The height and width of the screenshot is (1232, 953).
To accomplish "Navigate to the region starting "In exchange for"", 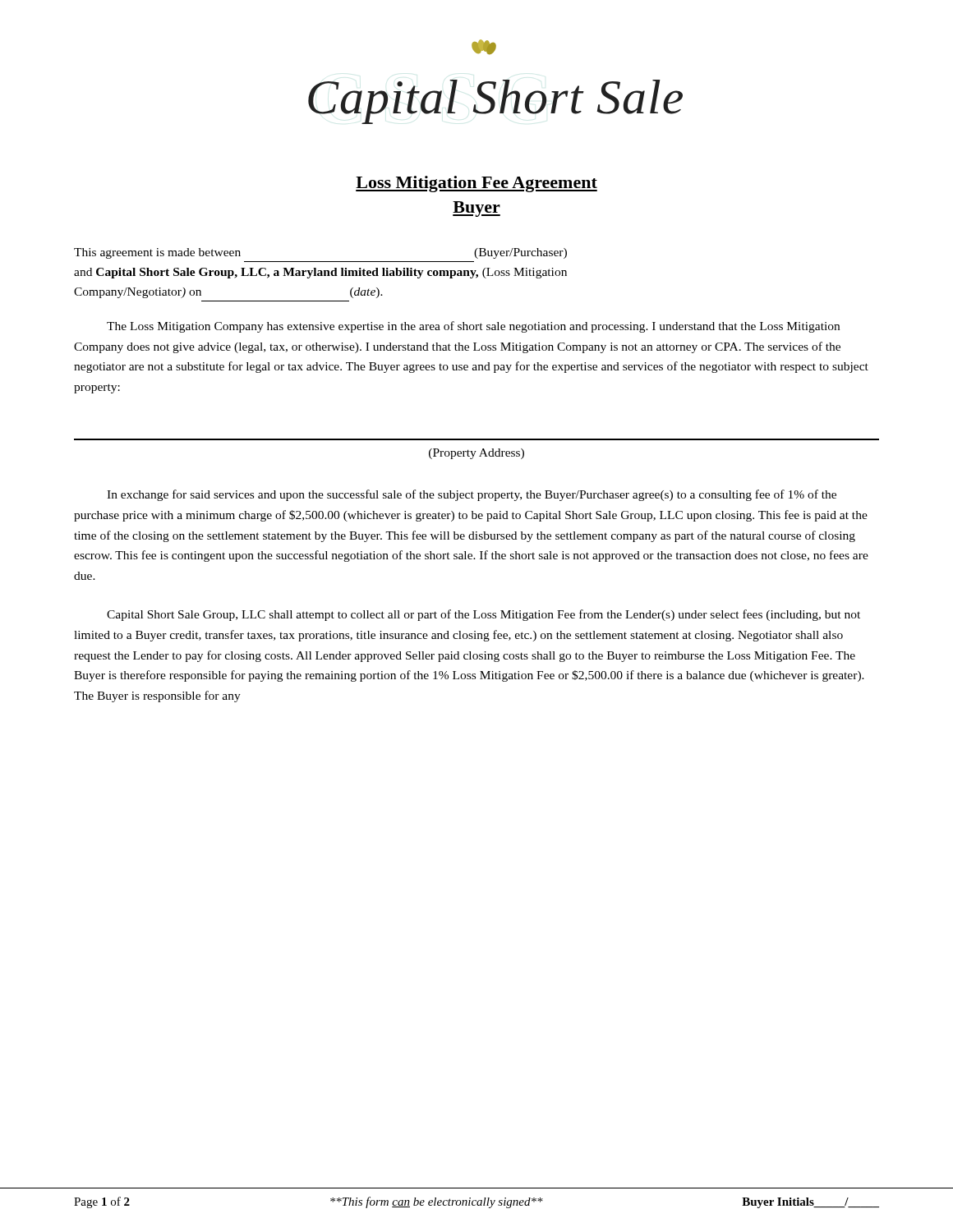I will point(471,535).
